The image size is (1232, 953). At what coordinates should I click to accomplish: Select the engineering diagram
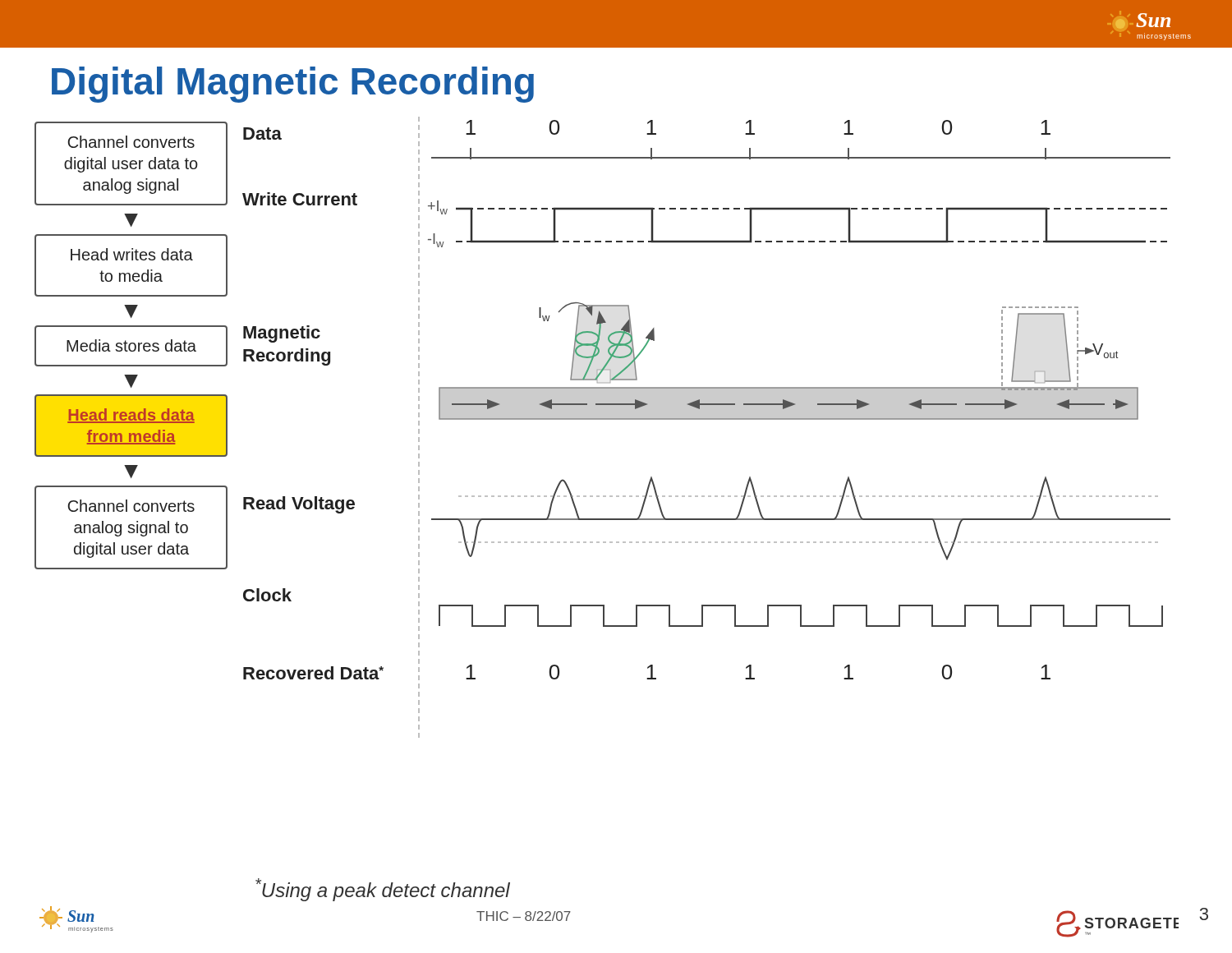(717, 462)
